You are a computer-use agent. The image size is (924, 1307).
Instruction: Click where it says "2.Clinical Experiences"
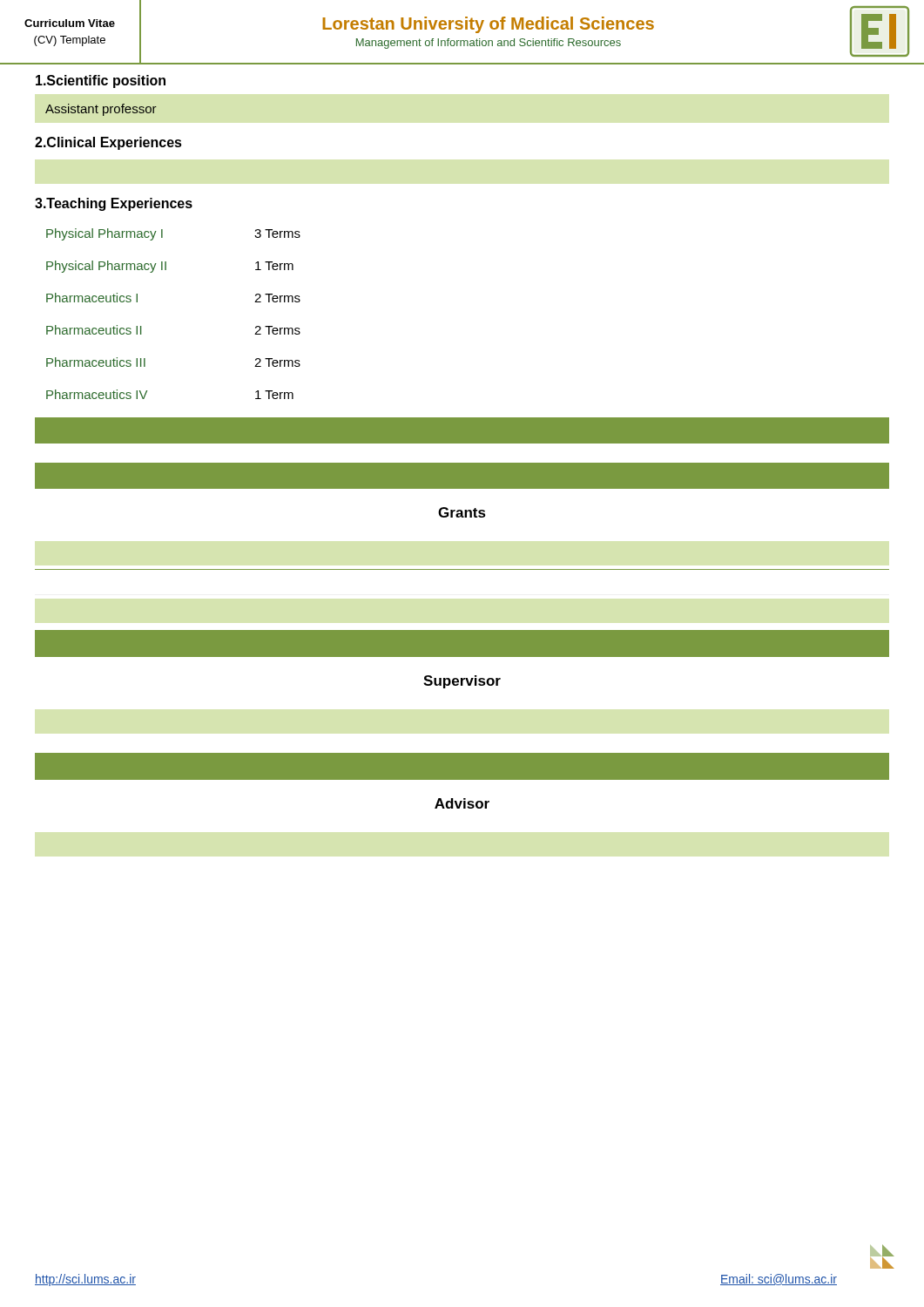click(x=108, y=142)
